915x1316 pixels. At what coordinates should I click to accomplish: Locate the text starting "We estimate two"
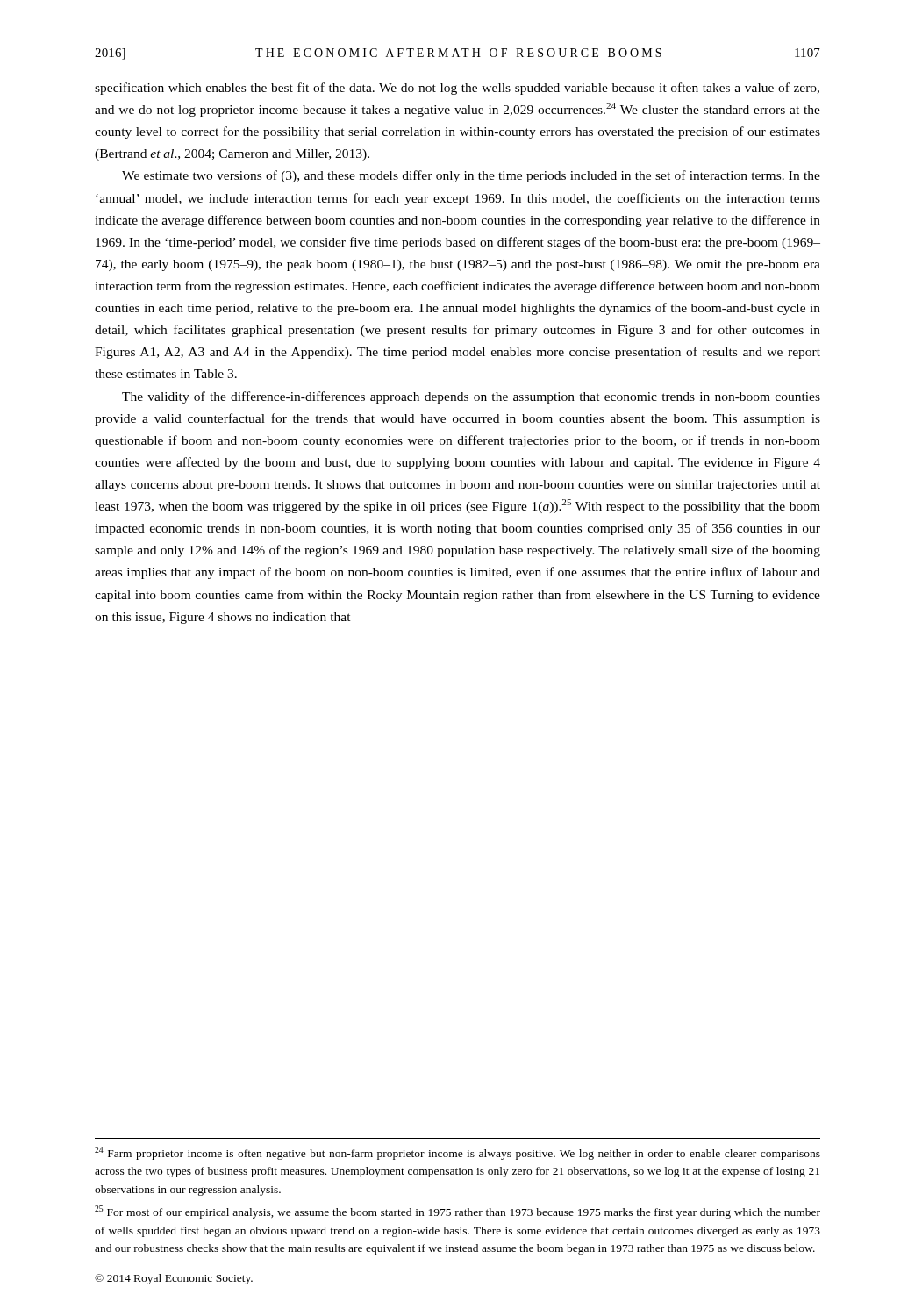[x=458, y=275]
